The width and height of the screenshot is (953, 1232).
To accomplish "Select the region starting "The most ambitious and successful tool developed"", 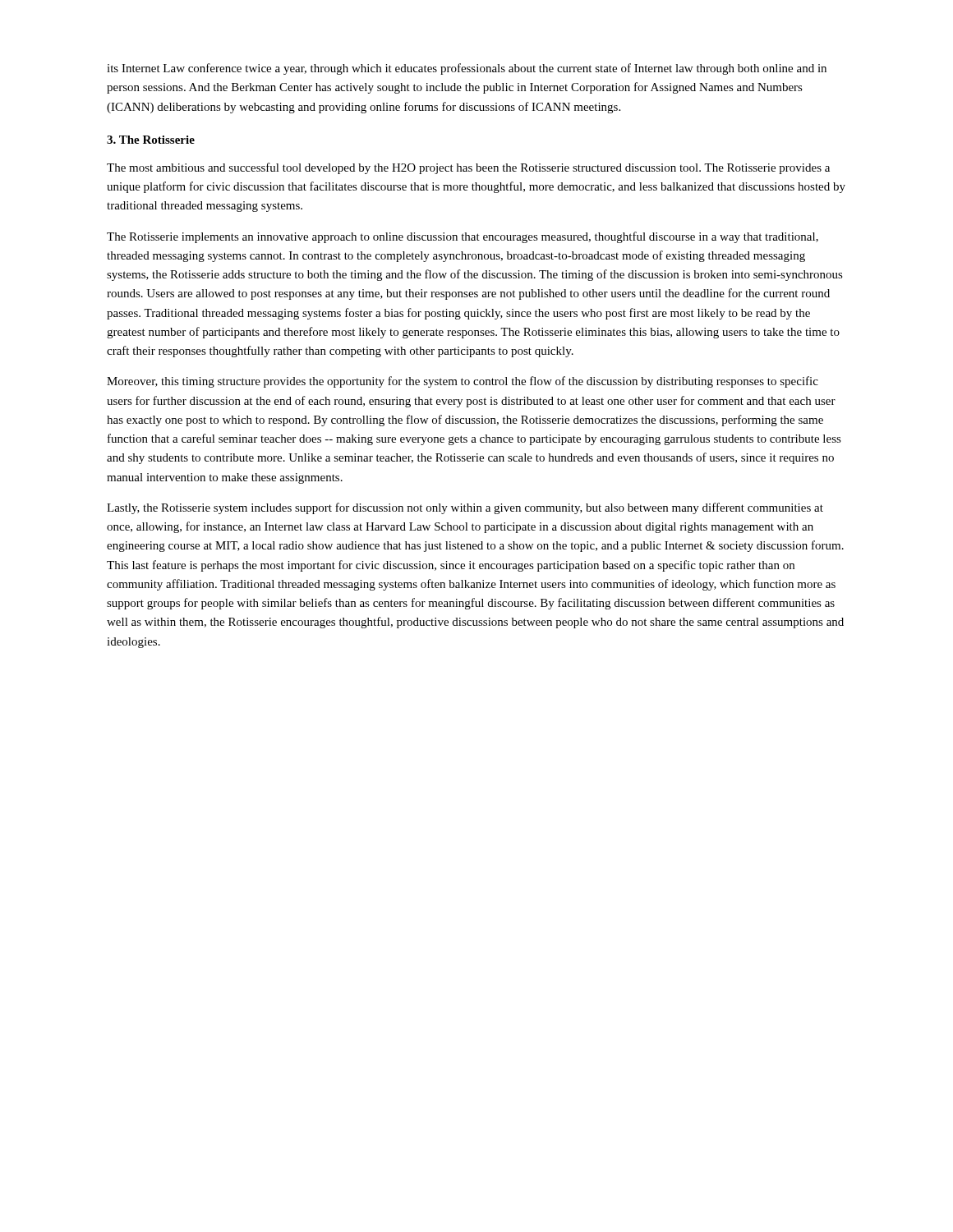I will pyautogui.click(x=476, y=187).
